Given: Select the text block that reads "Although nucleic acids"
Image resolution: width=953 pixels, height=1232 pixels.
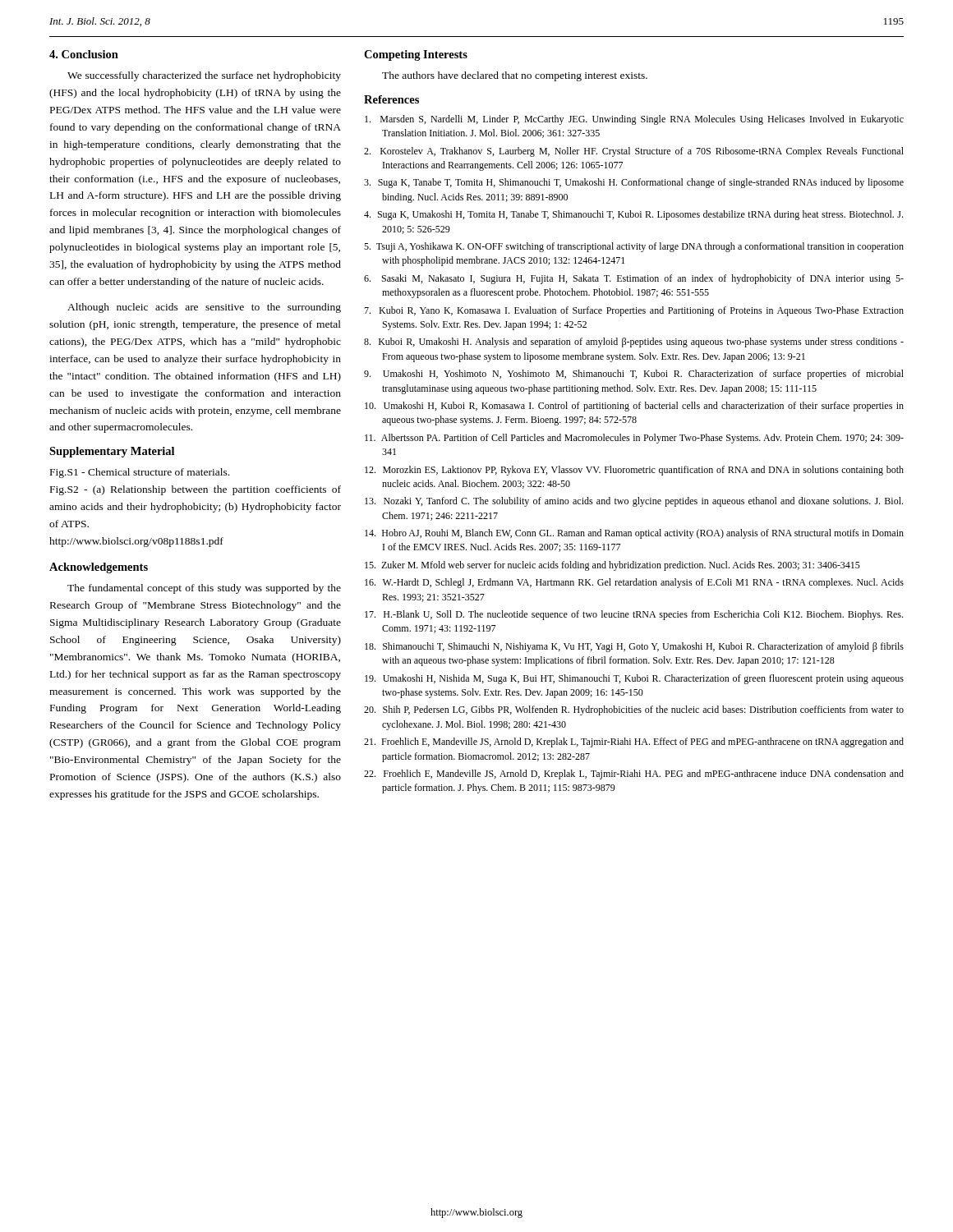Looking at the screenshot, I should click(195, 367).
